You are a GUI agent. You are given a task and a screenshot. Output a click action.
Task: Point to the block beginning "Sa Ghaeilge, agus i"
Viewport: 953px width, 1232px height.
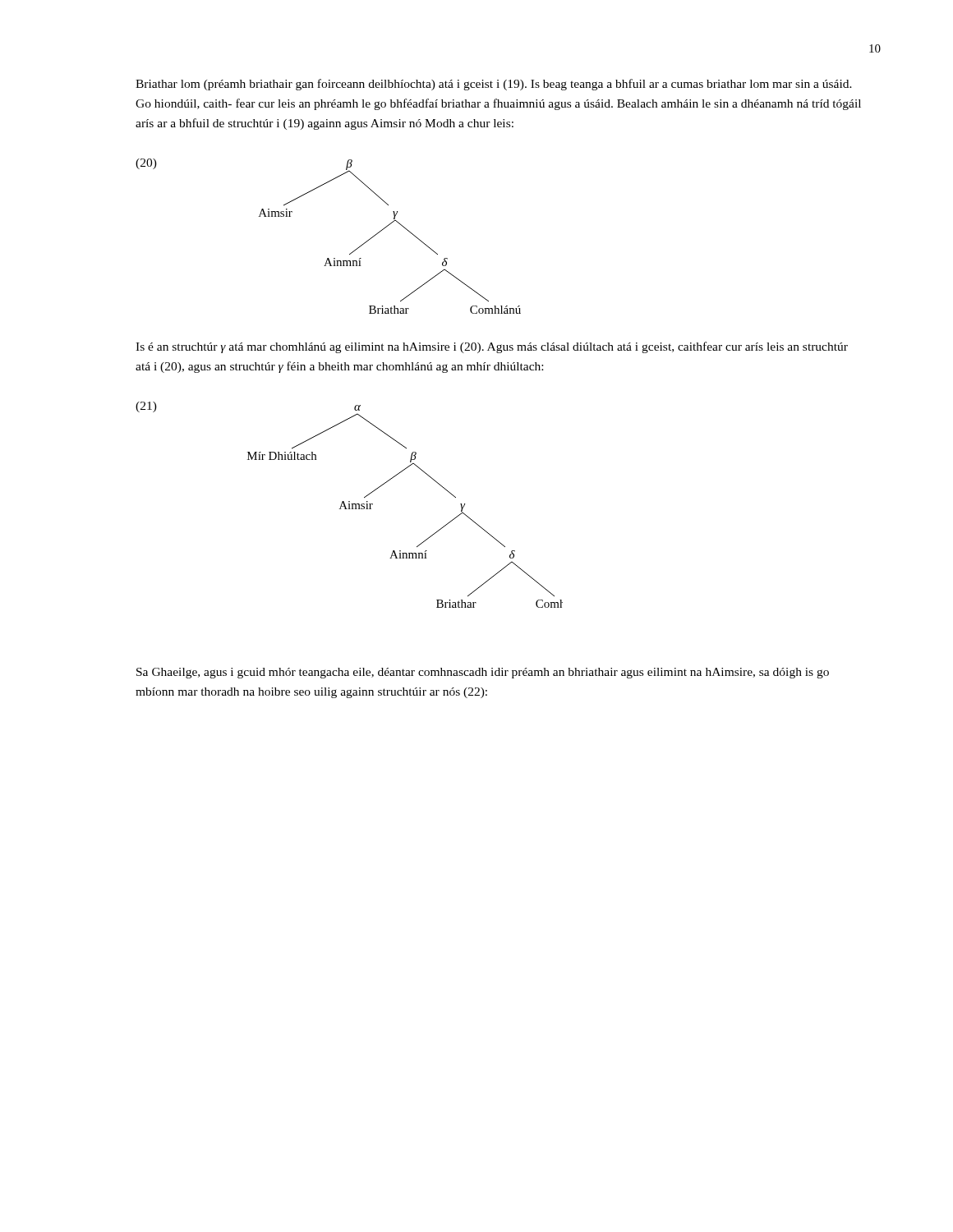[x=482, y=681]
